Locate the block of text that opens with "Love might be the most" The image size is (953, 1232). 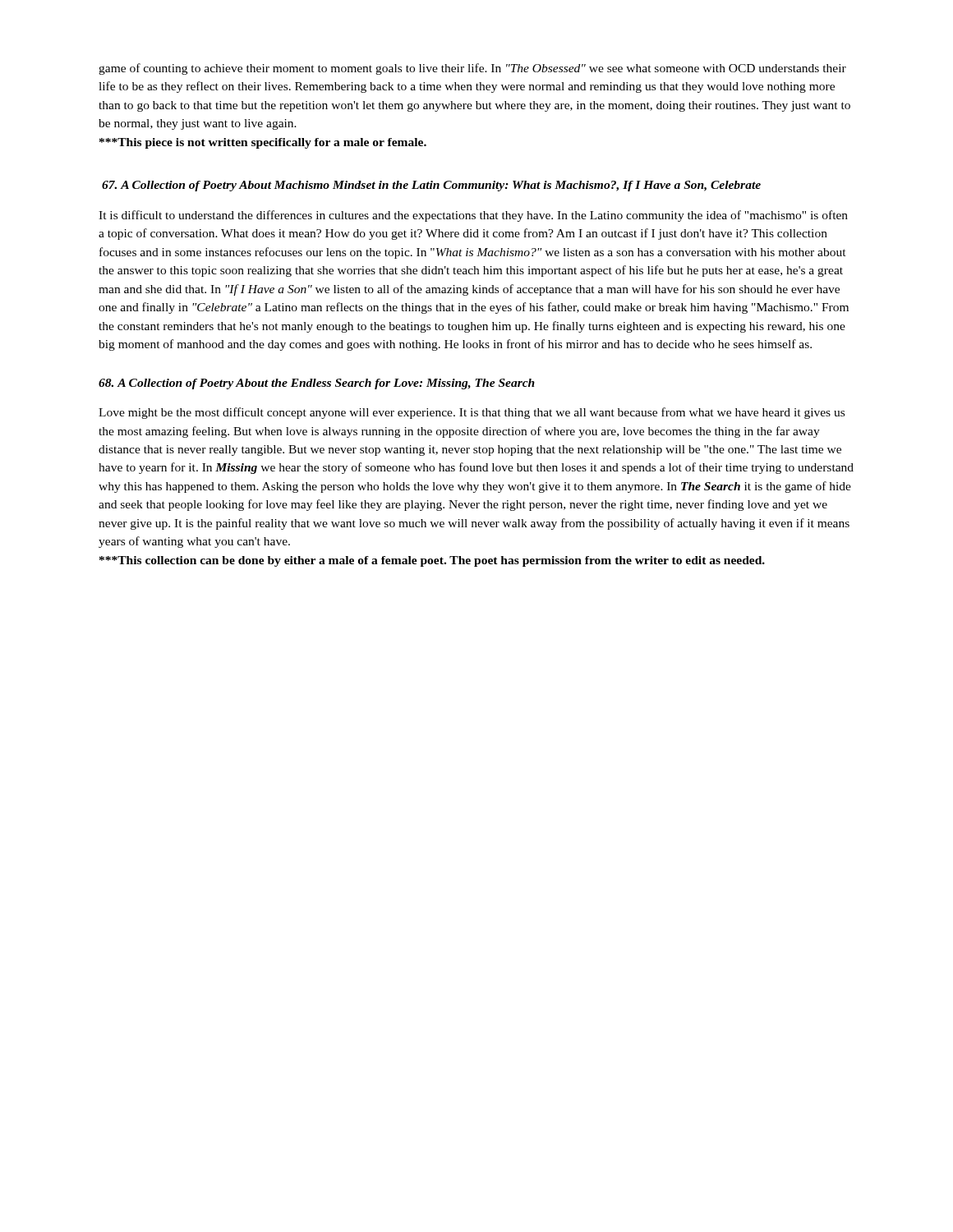click(476, 486)
